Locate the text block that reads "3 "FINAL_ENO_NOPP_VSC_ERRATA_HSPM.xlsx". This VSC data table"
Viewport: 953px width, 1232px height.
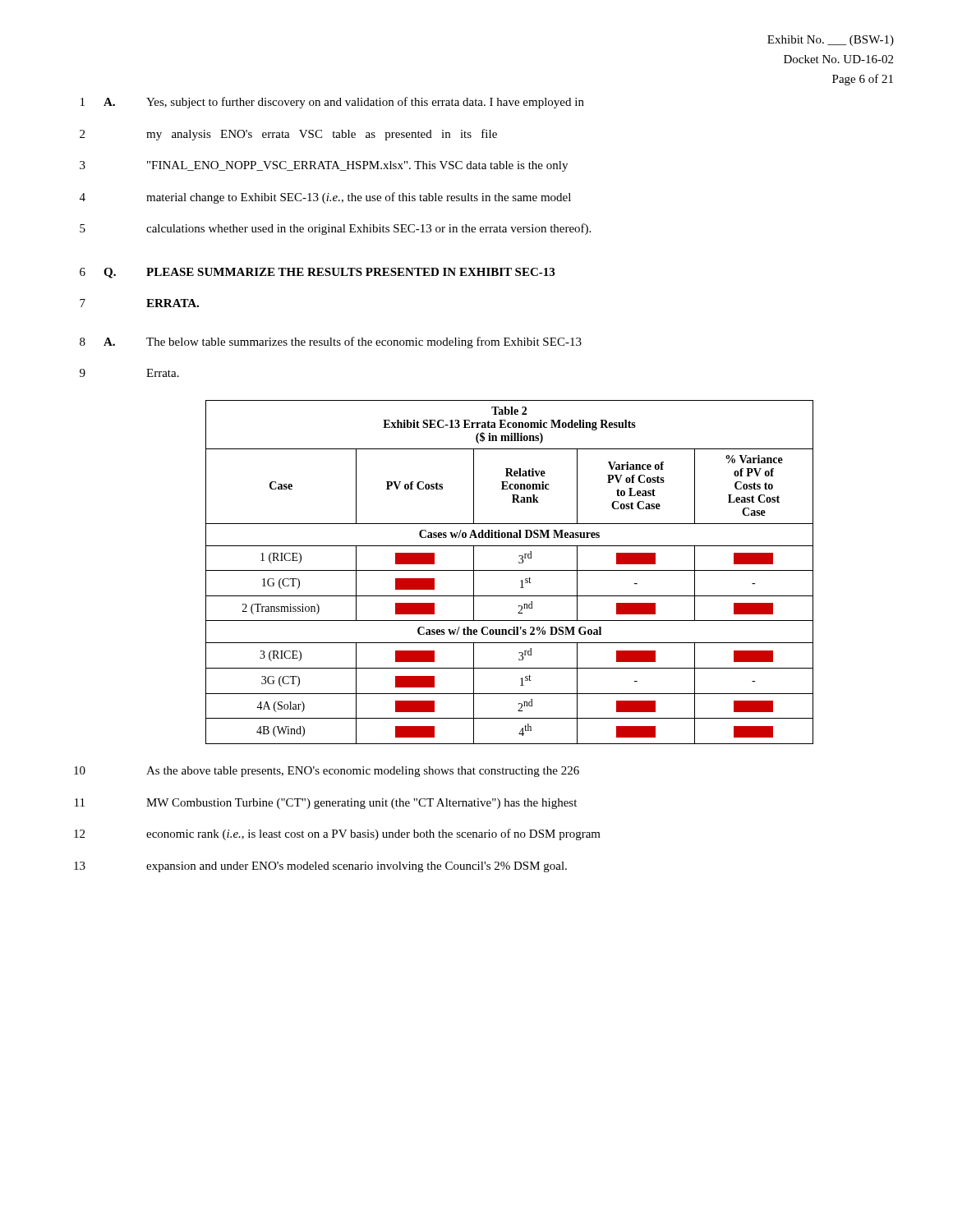coord(476,165)
